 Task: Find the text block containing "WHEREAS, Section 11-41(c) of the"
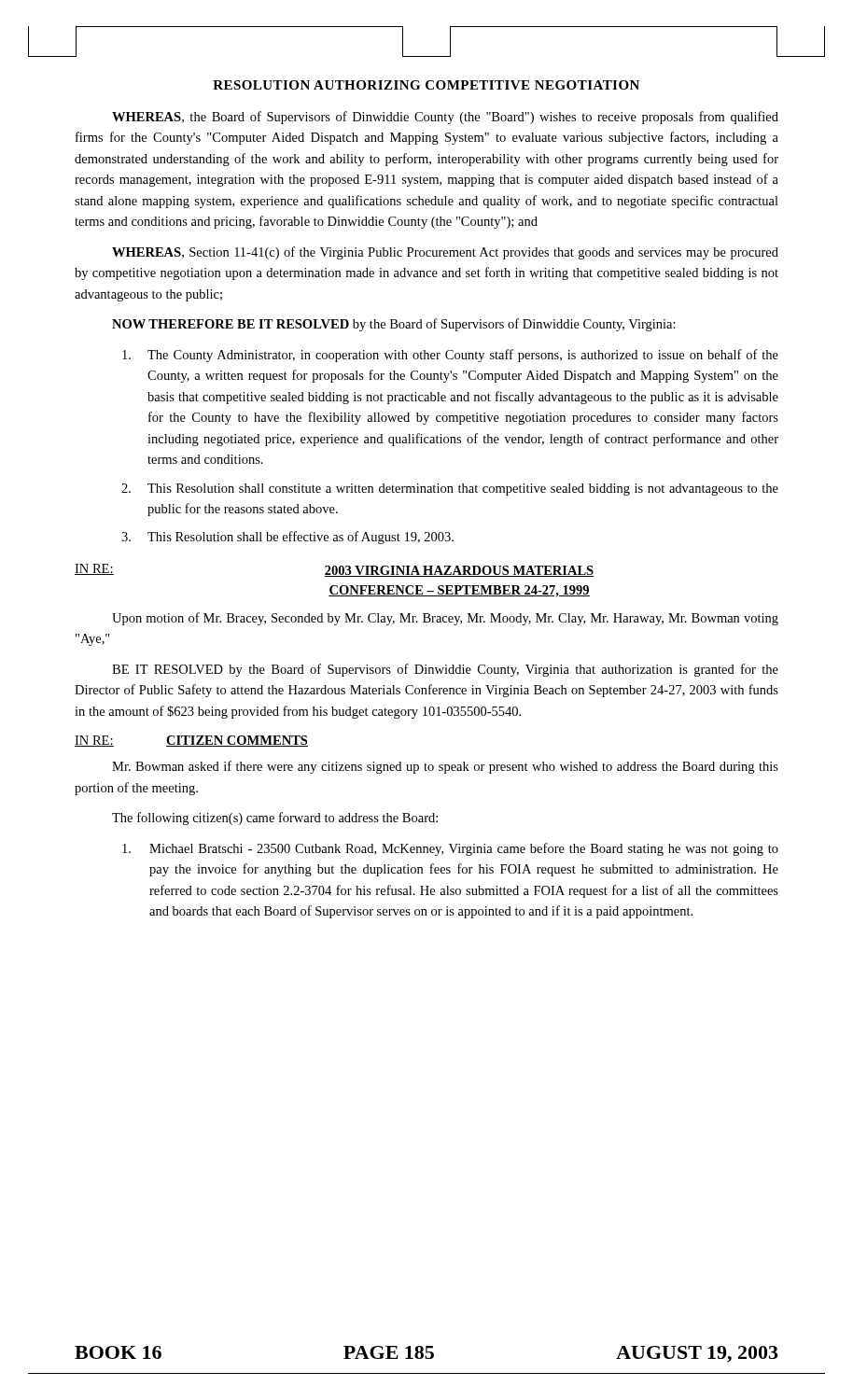tap(426, 273)
